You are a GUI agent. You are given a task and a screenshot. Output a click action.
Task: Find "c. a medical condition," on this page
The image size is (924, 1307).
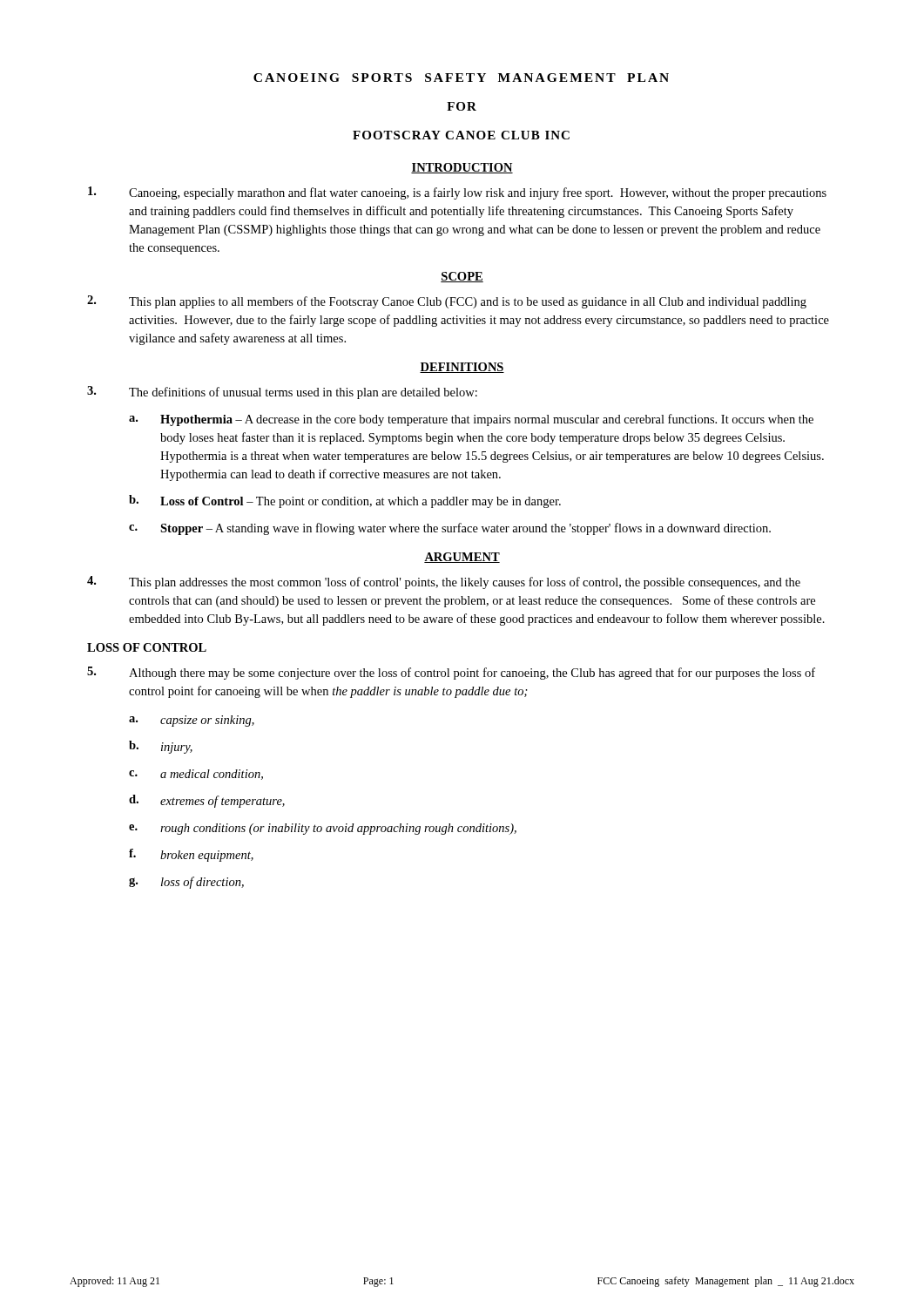click(196, 775)
